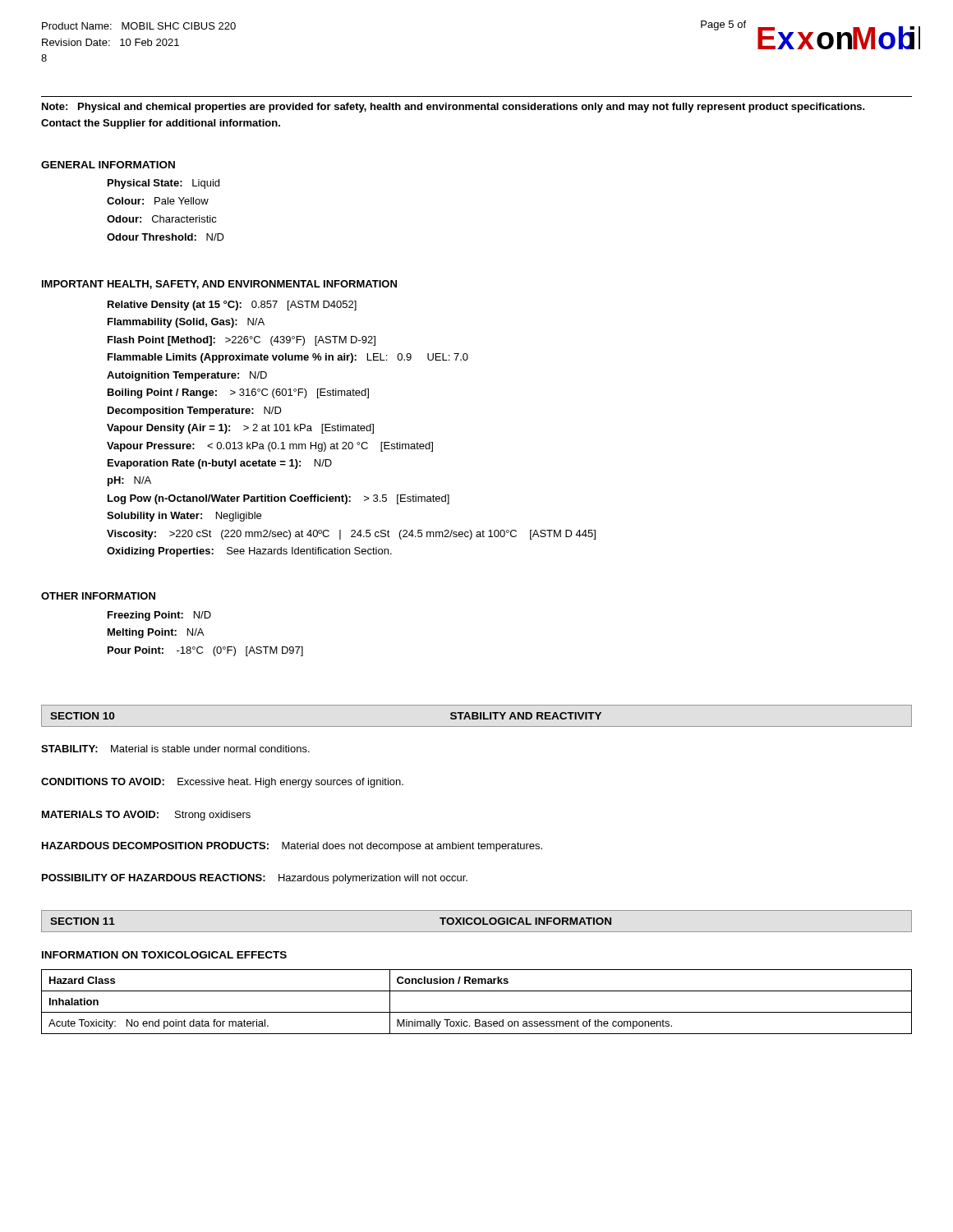Where does it say "STABILITY: Material is stable under normal conditions."?
This screenshot has width=953, height=1232.
pos(175,749)
